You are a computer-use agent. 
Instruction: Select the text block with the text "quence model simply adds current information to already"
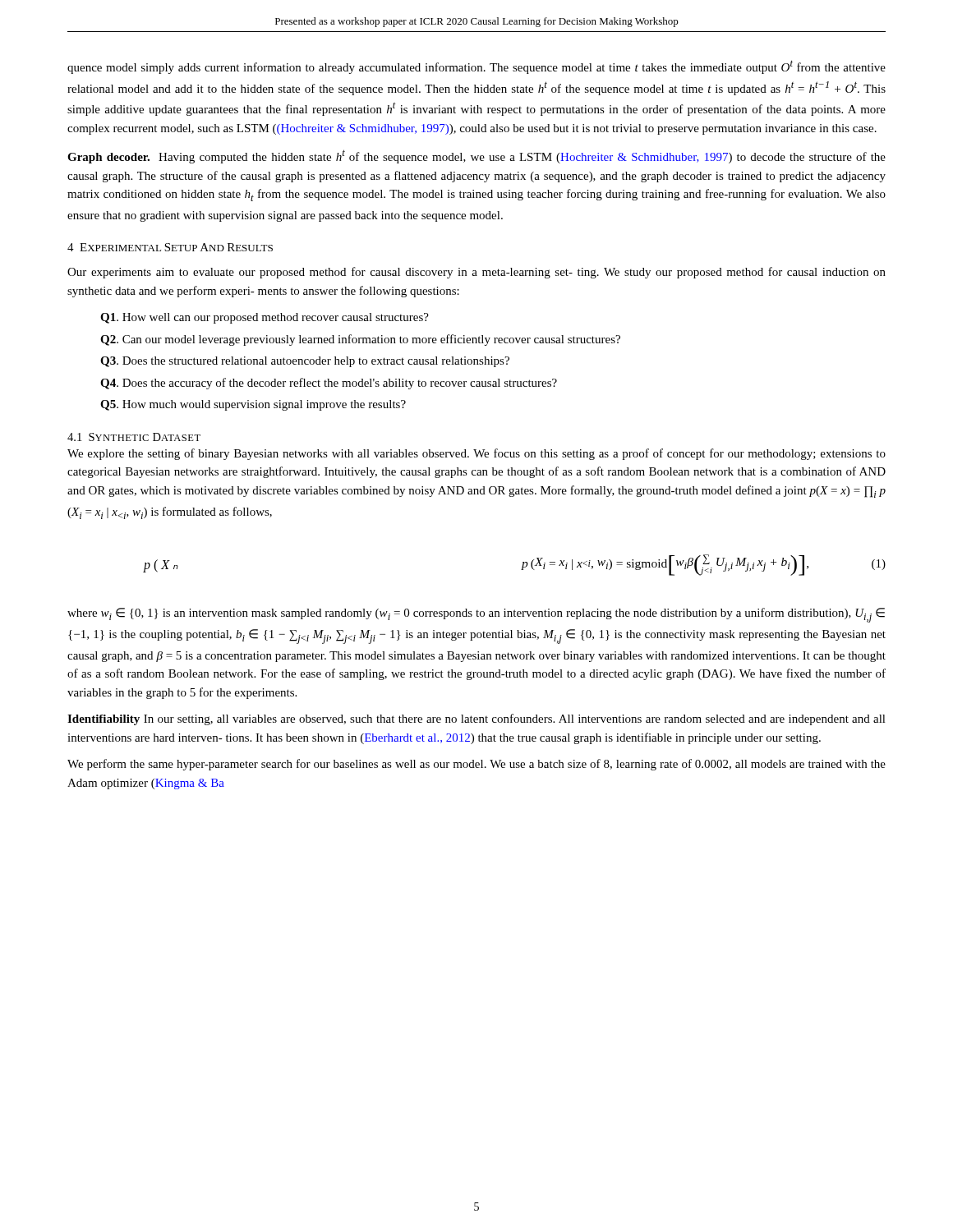[x=476, y=96]
